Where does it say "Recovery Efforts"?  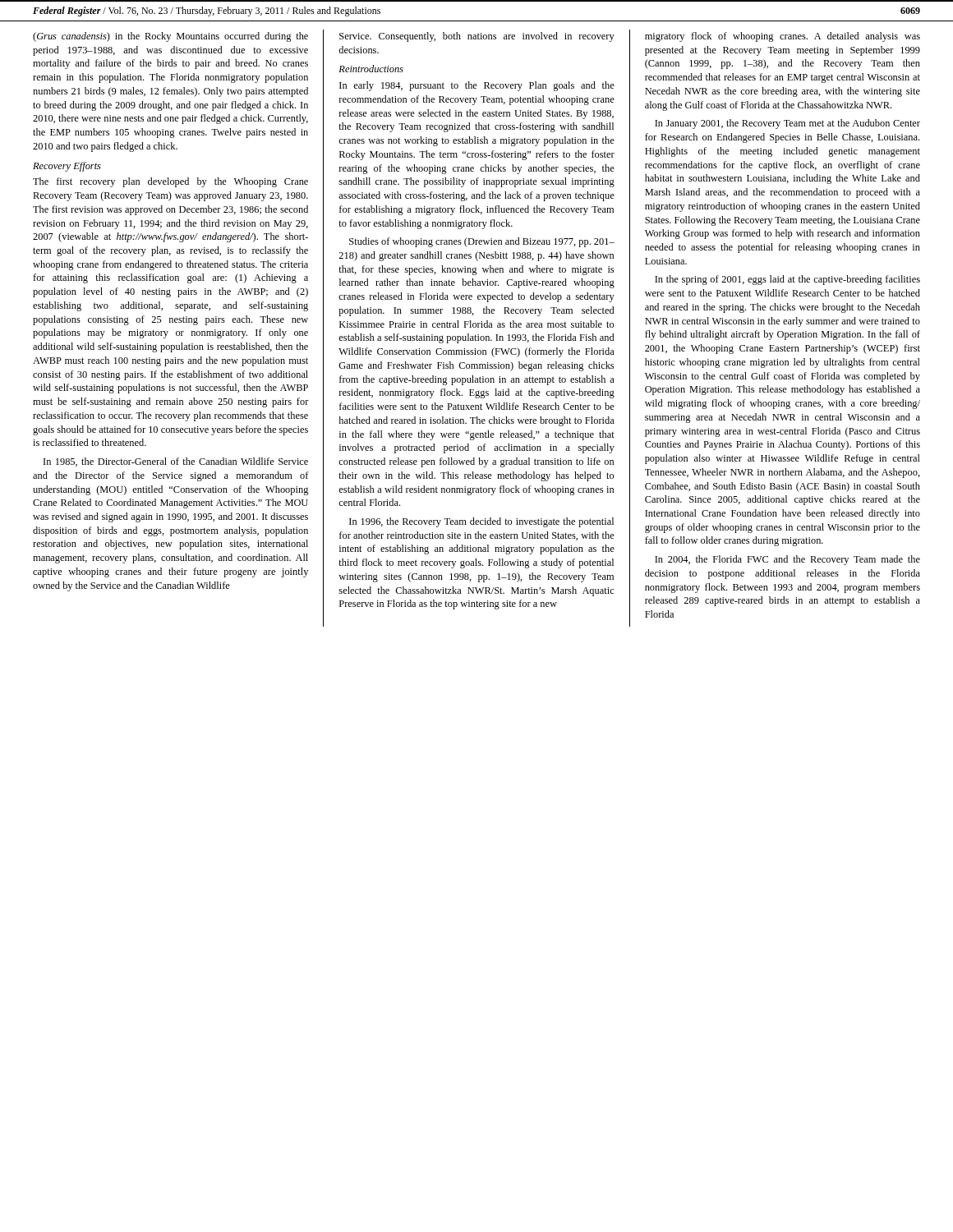tap(67, 166)
